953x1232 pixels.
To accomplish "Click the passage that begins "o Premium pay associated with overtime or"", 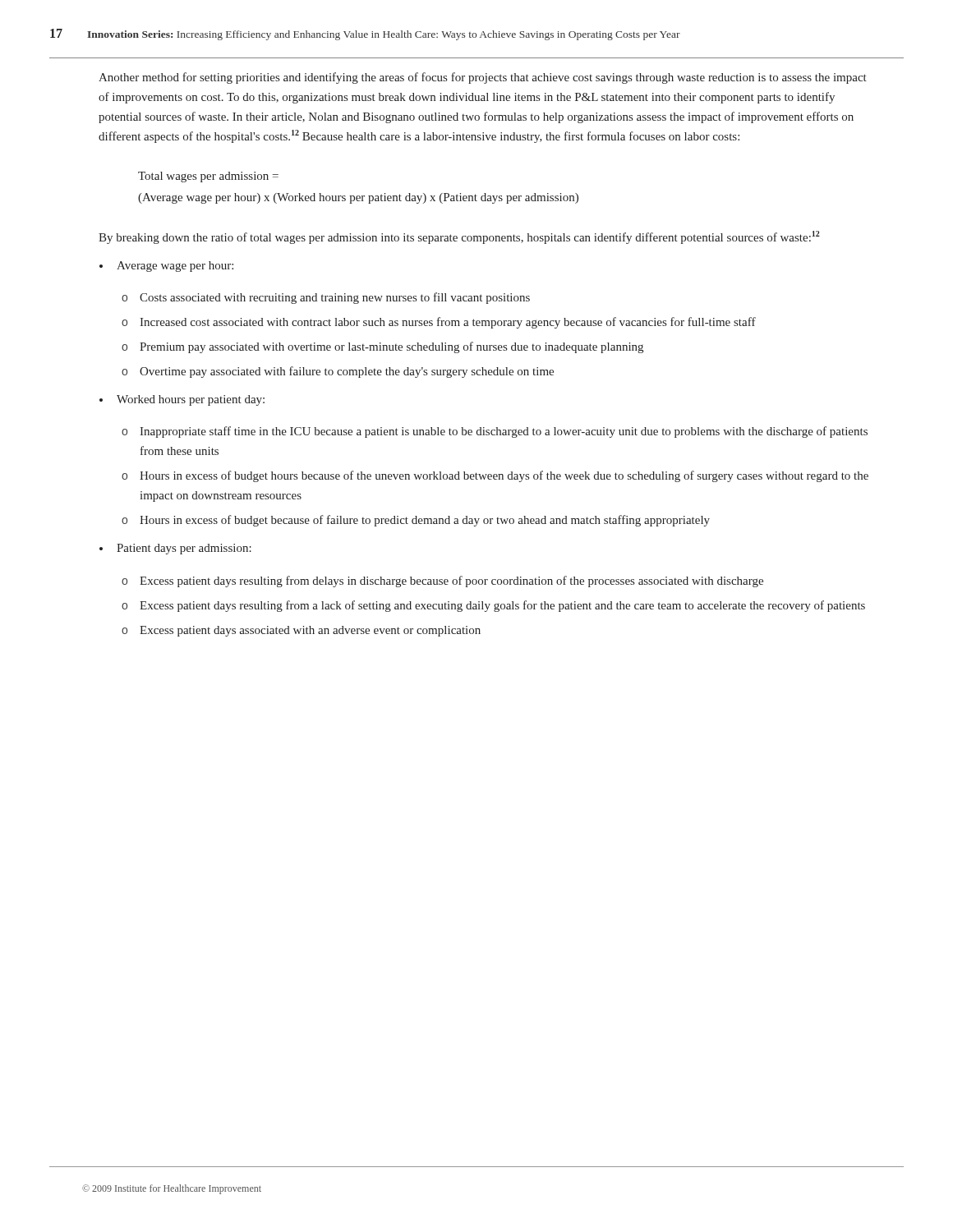I will click(x=496, y=347).
